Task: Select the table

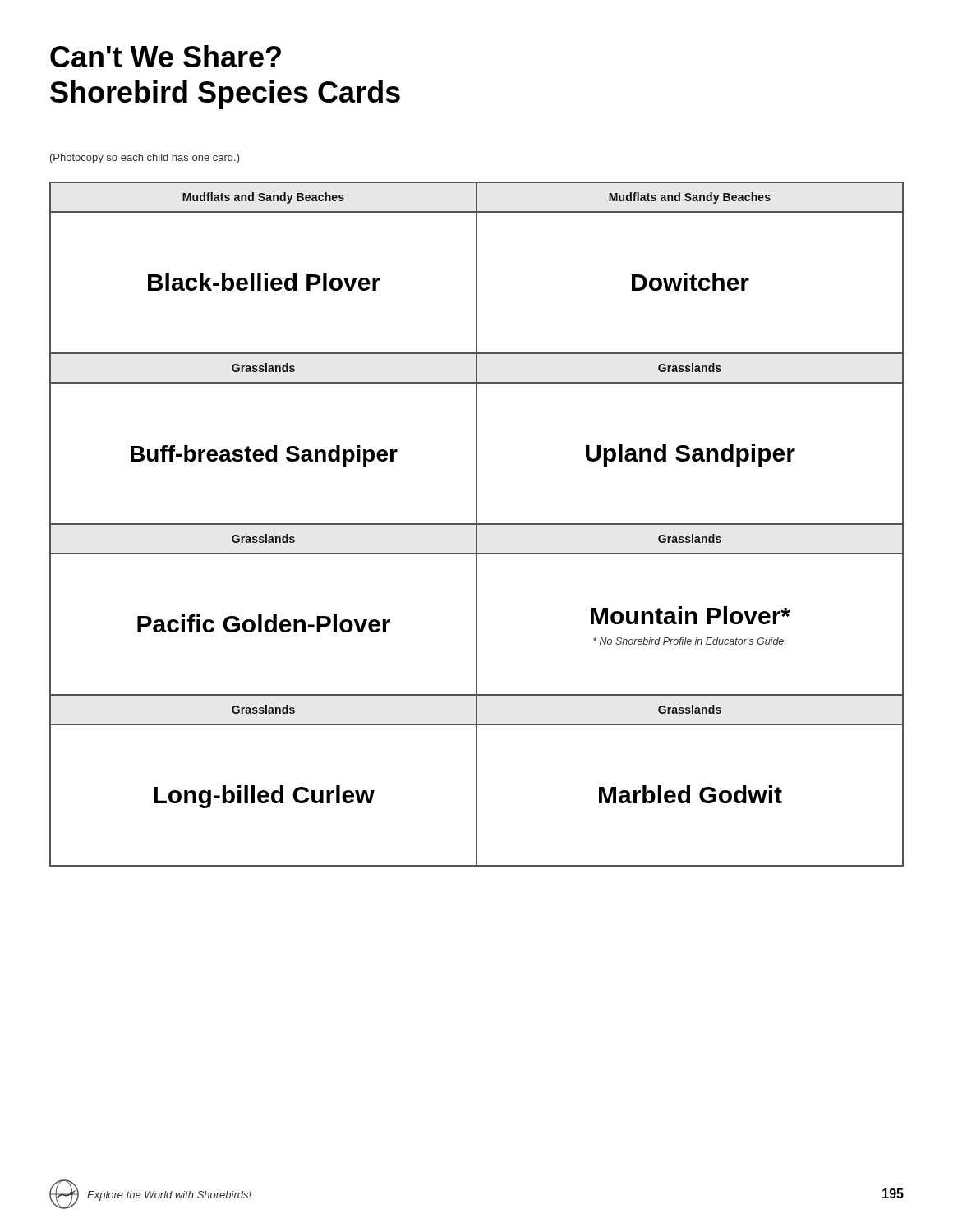Action: [x=476, y=524]
